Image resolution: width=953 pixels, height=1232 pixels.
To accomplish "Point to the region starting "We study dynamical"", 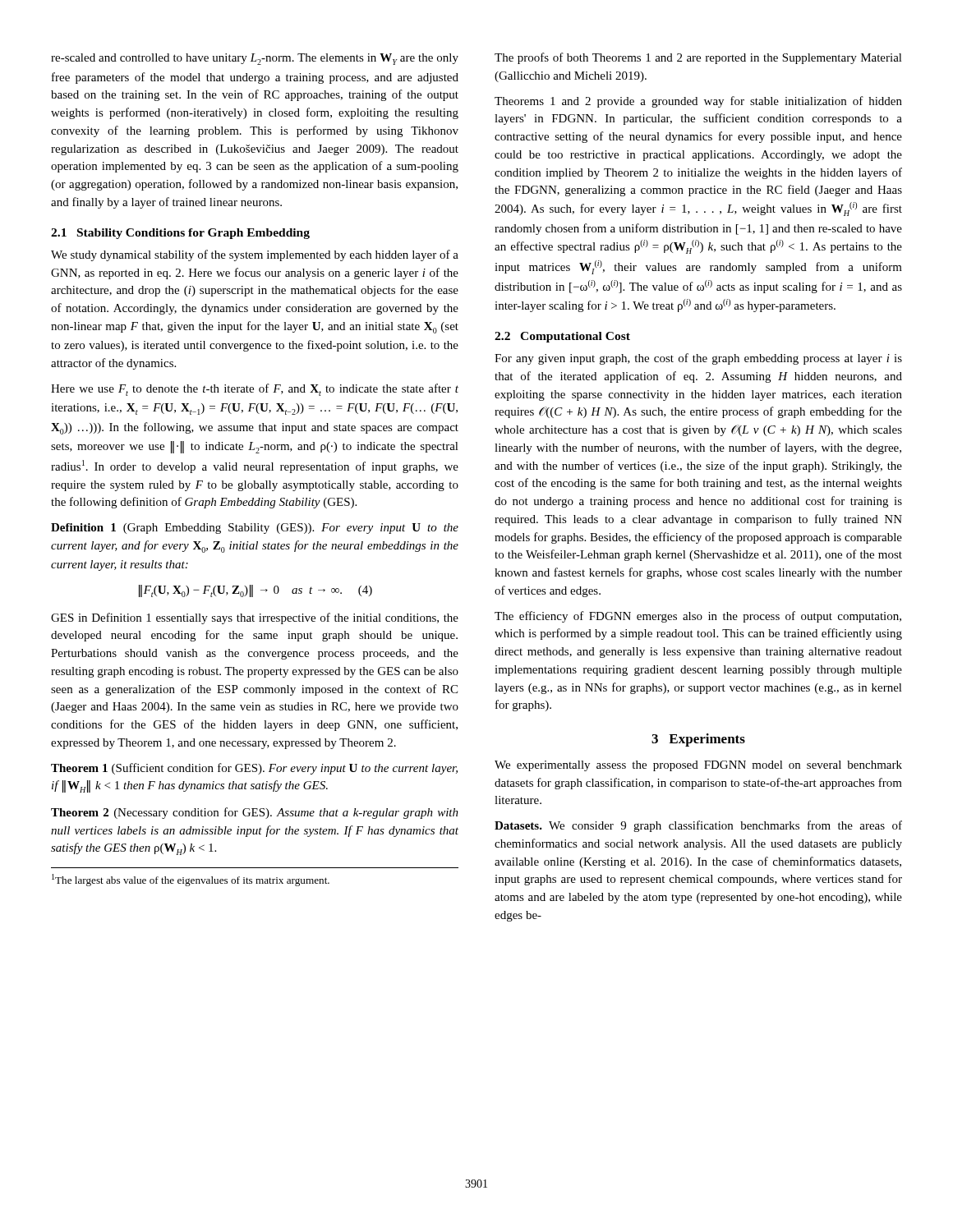I will click(255, 310).
